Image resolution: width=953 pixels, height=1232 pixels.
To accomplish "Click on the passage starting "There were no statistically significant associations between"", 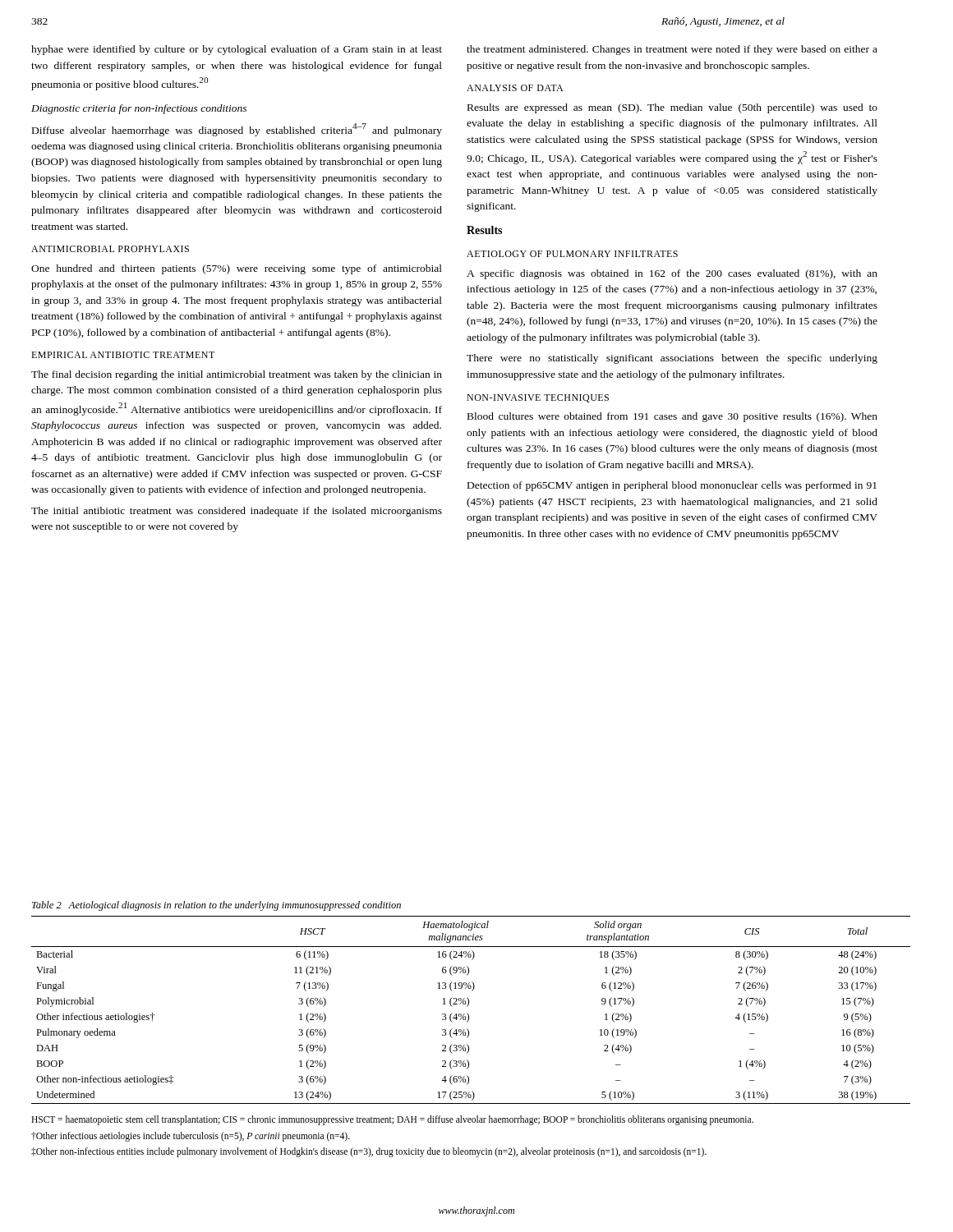I will 672,366.
